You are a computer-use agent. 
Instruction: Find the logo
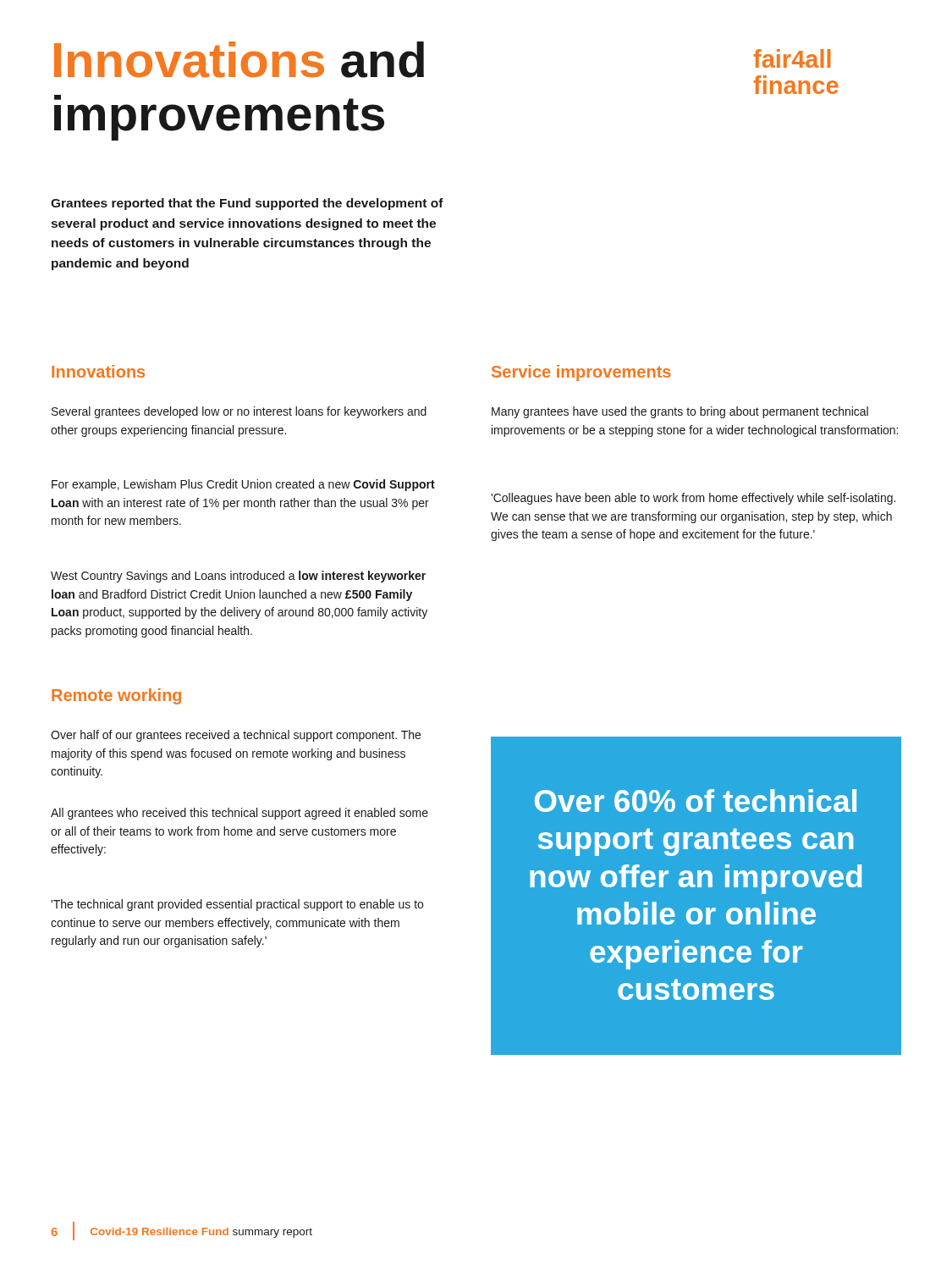(x=827, y=74)
